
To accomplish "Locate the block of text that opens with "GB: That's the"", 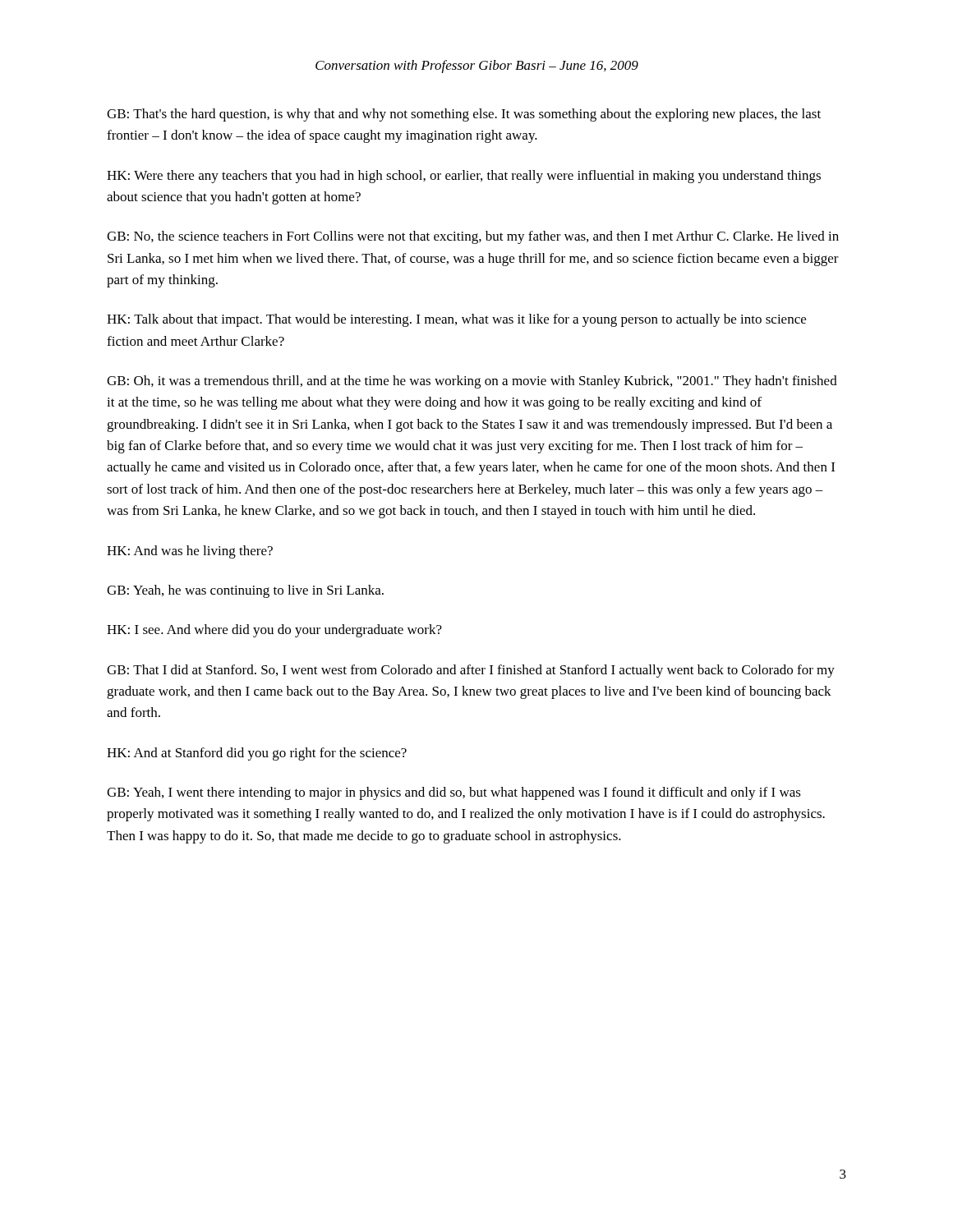I will pos(464,125).
